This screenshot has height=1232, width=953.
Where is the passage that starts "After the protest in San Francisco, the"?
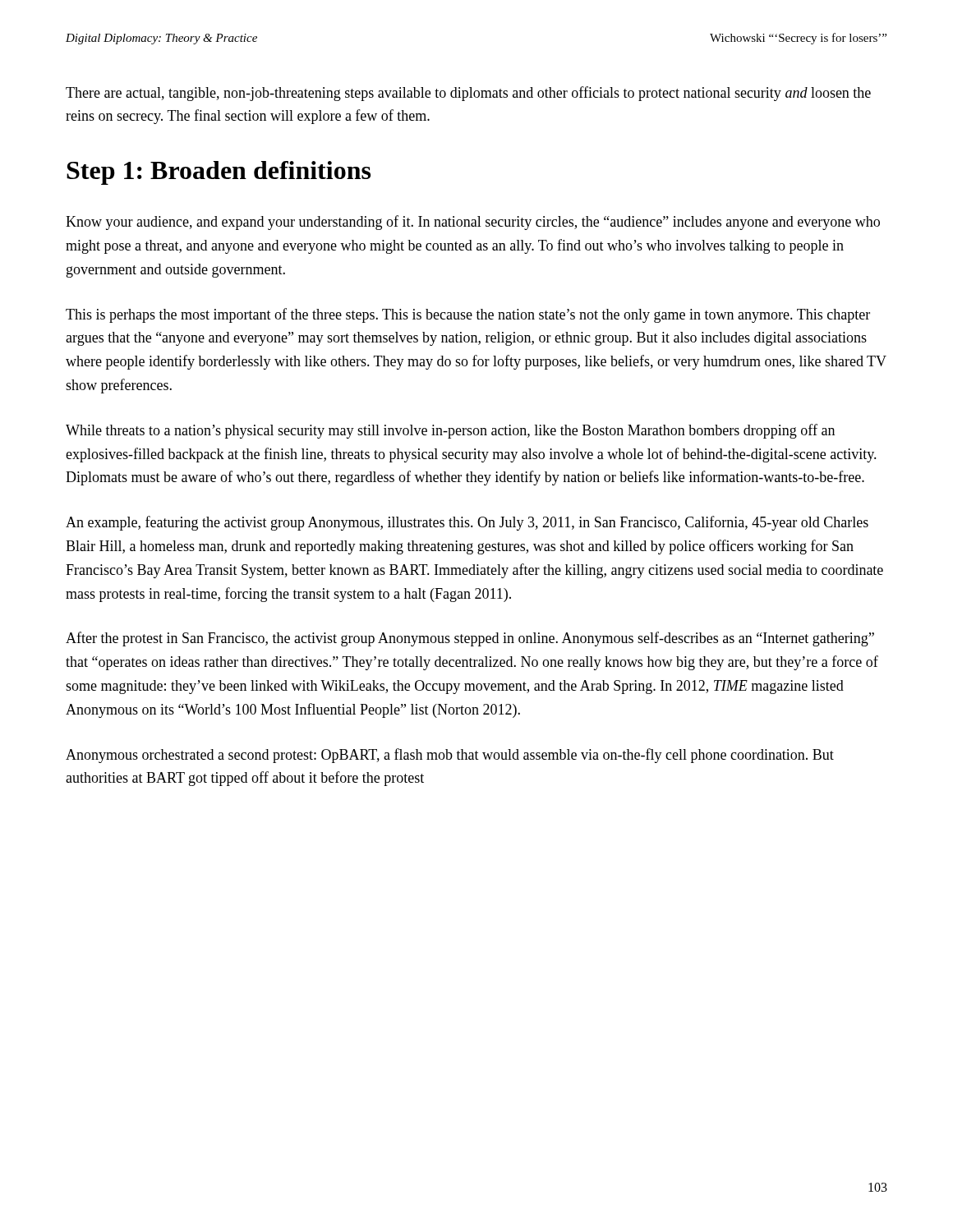point(472,674)
